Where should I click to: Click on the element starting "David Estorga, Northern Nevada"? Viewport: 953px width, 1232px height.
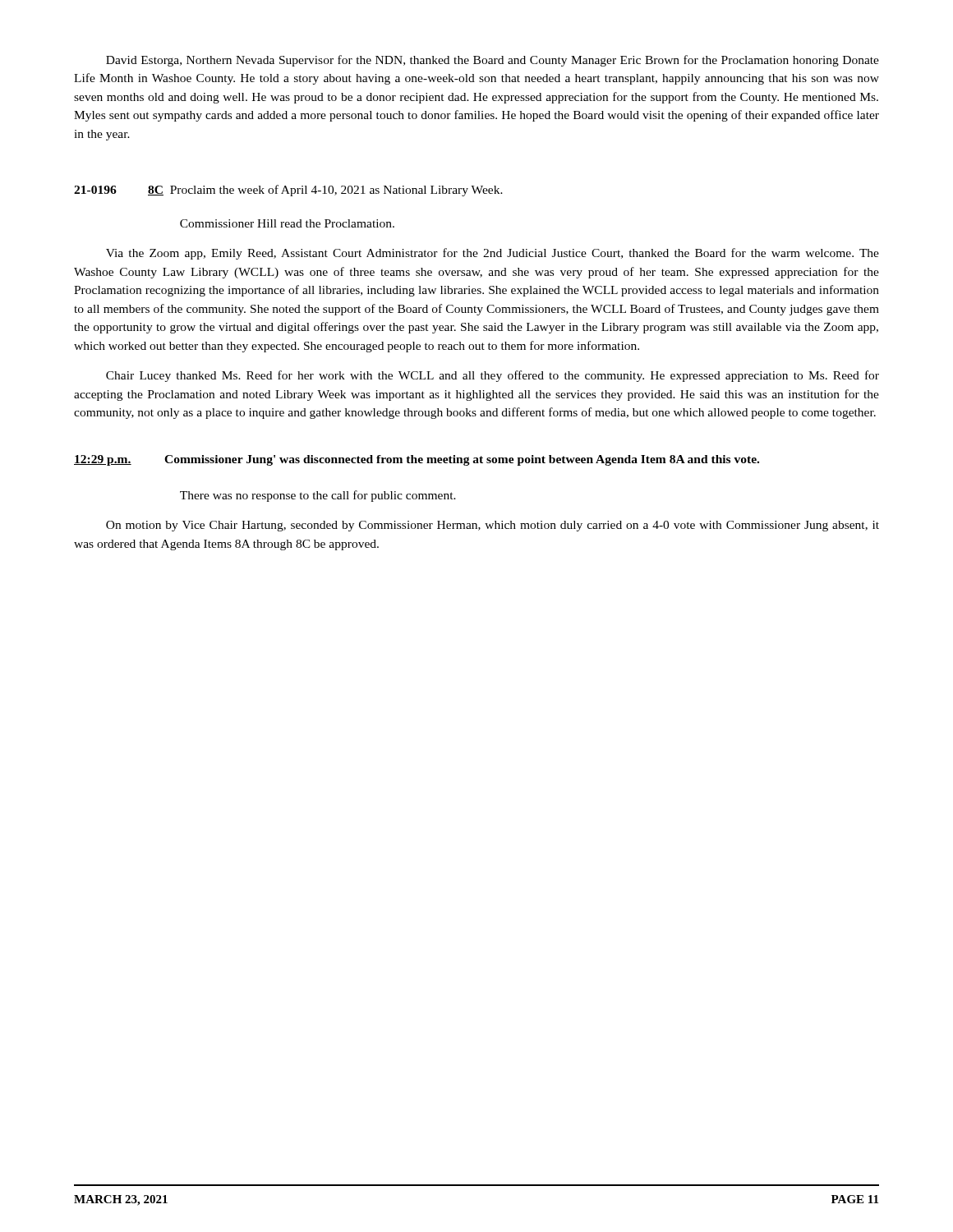[x=476, y=97]
